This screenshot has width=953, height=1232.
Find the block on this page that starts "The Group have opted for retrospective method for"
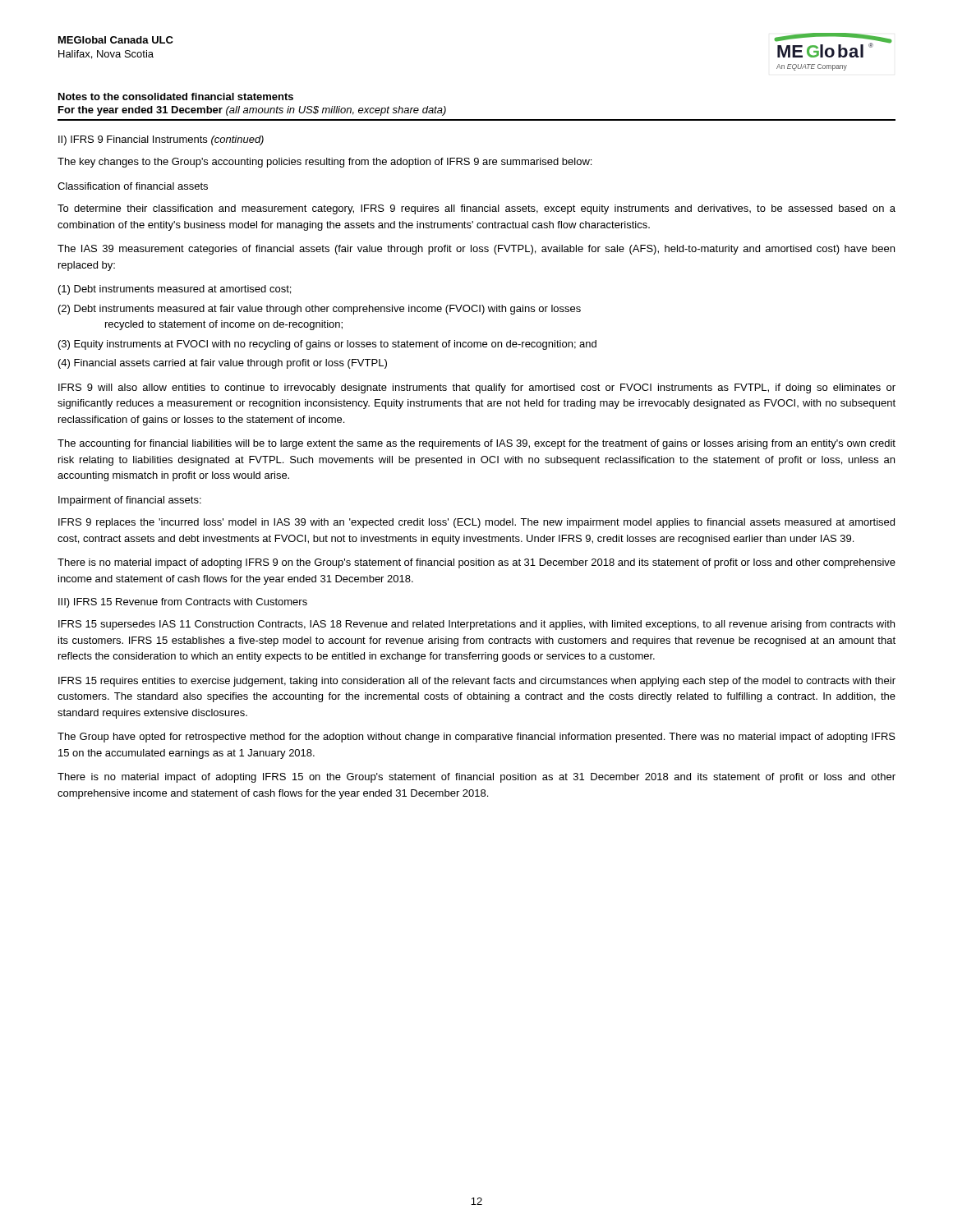(476, 745)
